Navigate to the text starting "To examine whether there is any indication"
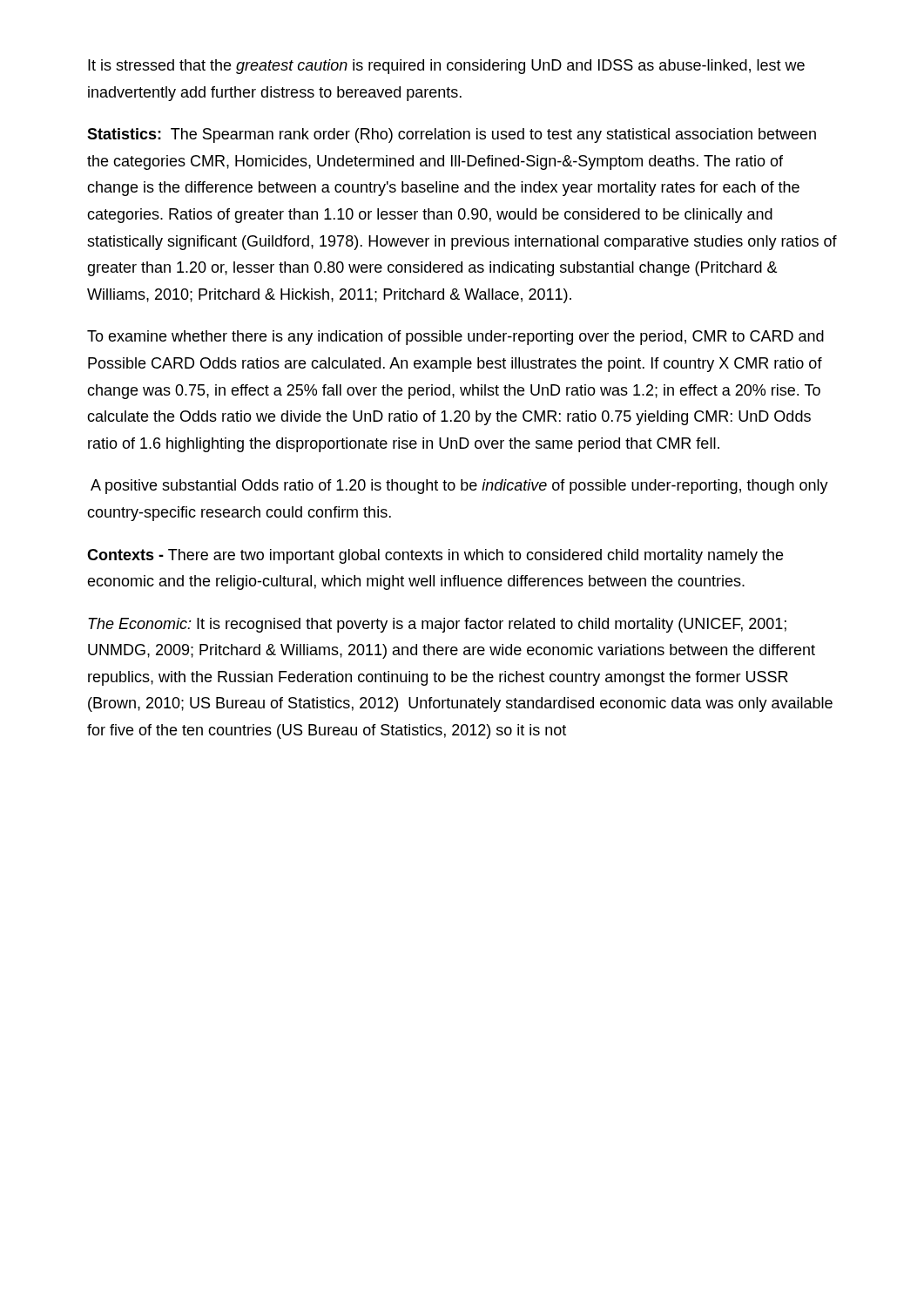Image resolution: width=924 pixels, height=1307 pixels. tap(456, 390)
